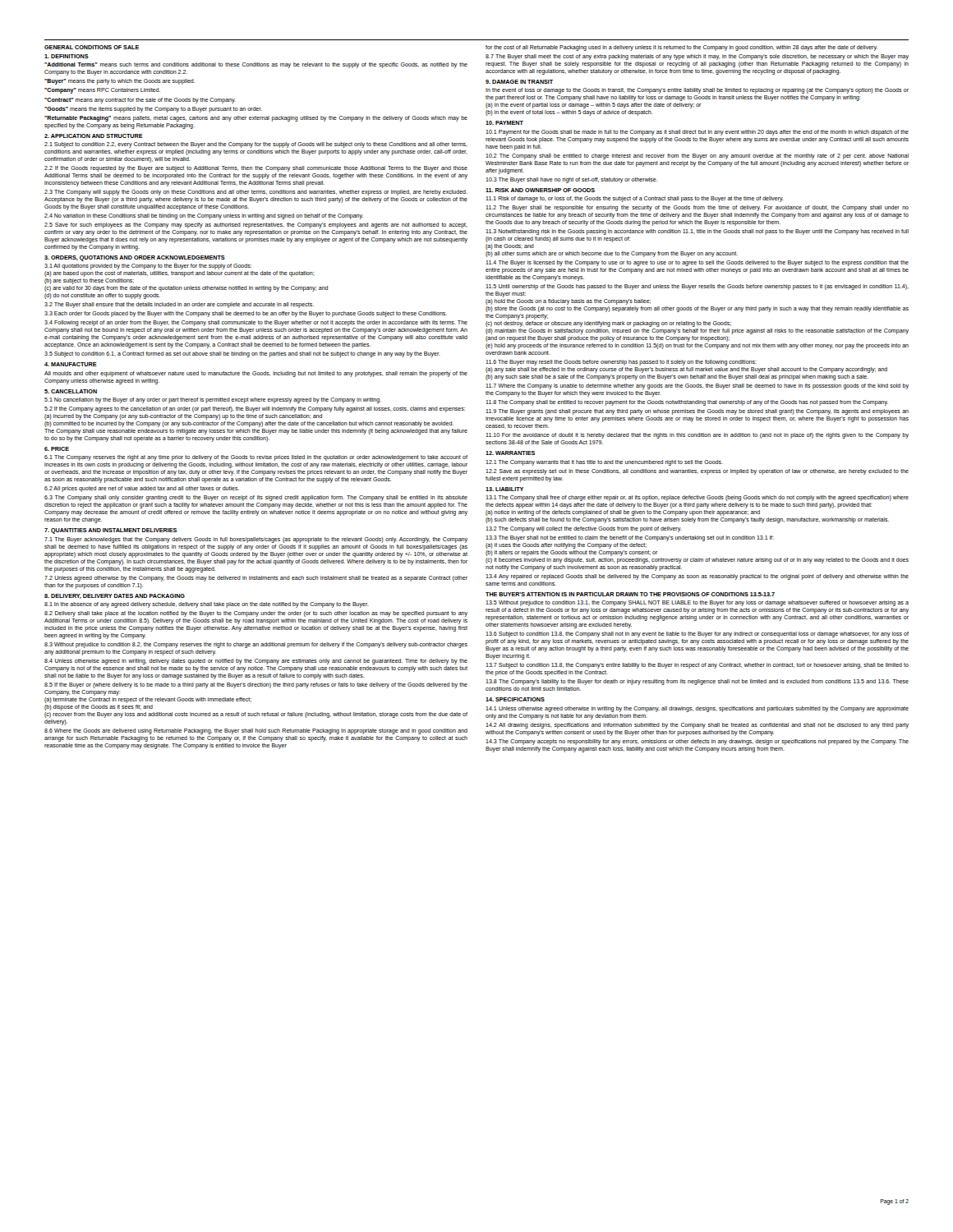This screenshot has height=1232, width=953.
Task: Locate the element starting "3 The Buyer shall have no"
Action: click(x=571, y=180)
